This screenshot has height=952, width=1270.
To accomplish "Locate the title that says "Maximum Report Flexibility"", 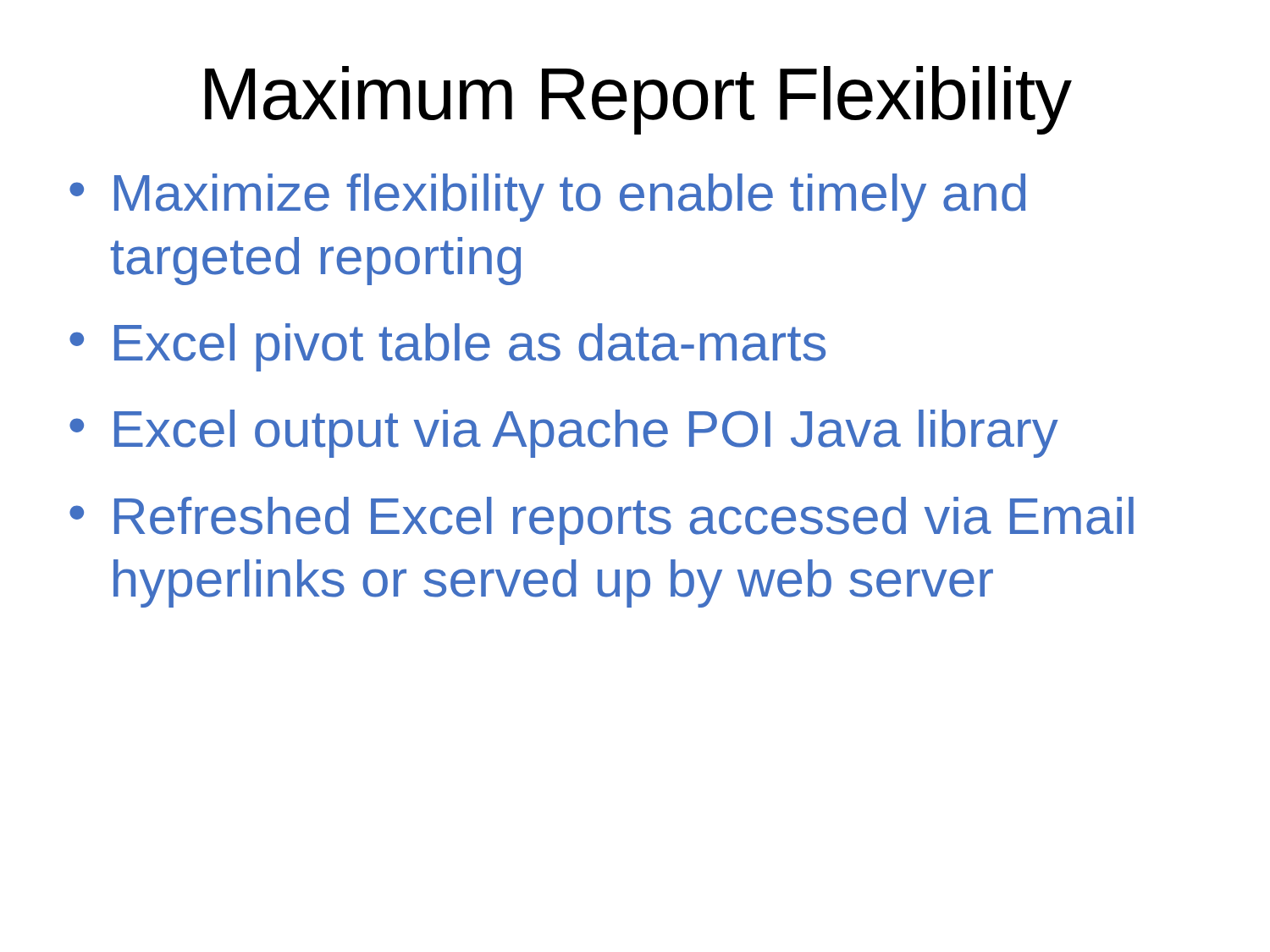I will [635, 93].
